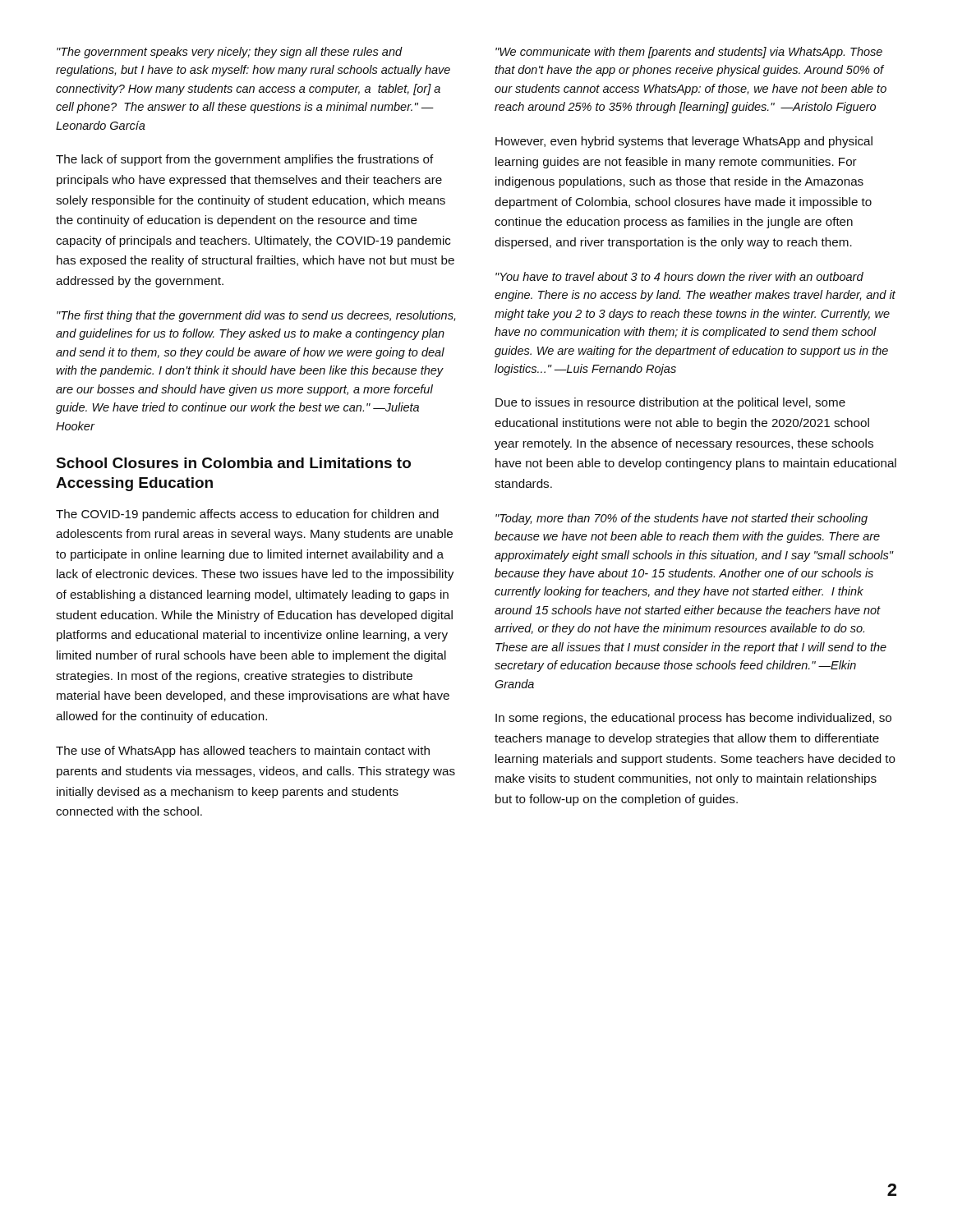This screenshot has height=1232, width=953.
Task: Find the text block with the text ""We communicate with them [parents and students]"
Action: [x=696, y=80]
